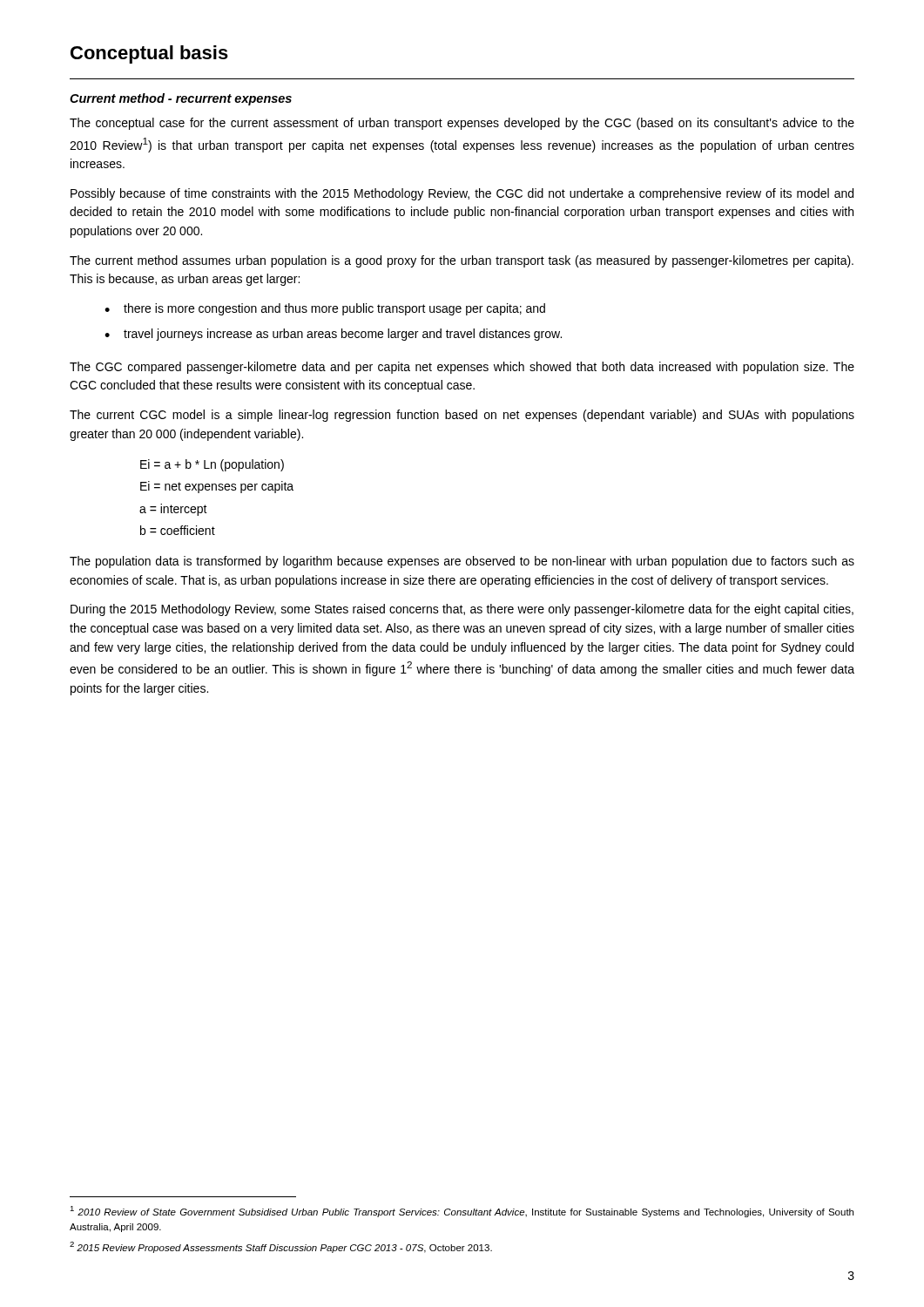924x1307 pixels.
Task: Select the text starting "•there is more congestion and thus more public"
Action: pos(325,311)
